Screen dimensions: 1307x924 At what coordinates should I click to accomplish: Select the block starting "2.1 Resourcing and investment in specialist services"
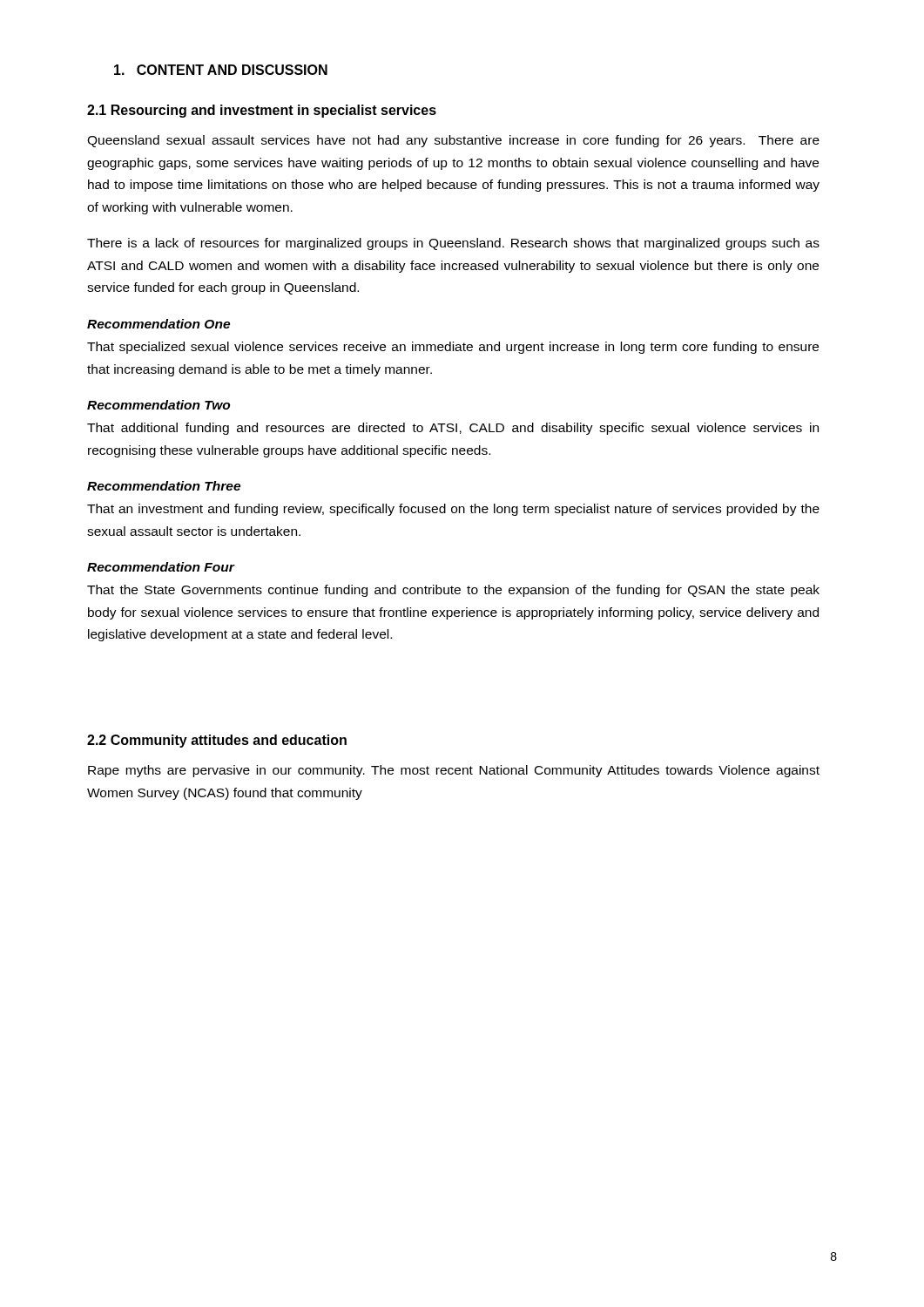click(262, 110)
